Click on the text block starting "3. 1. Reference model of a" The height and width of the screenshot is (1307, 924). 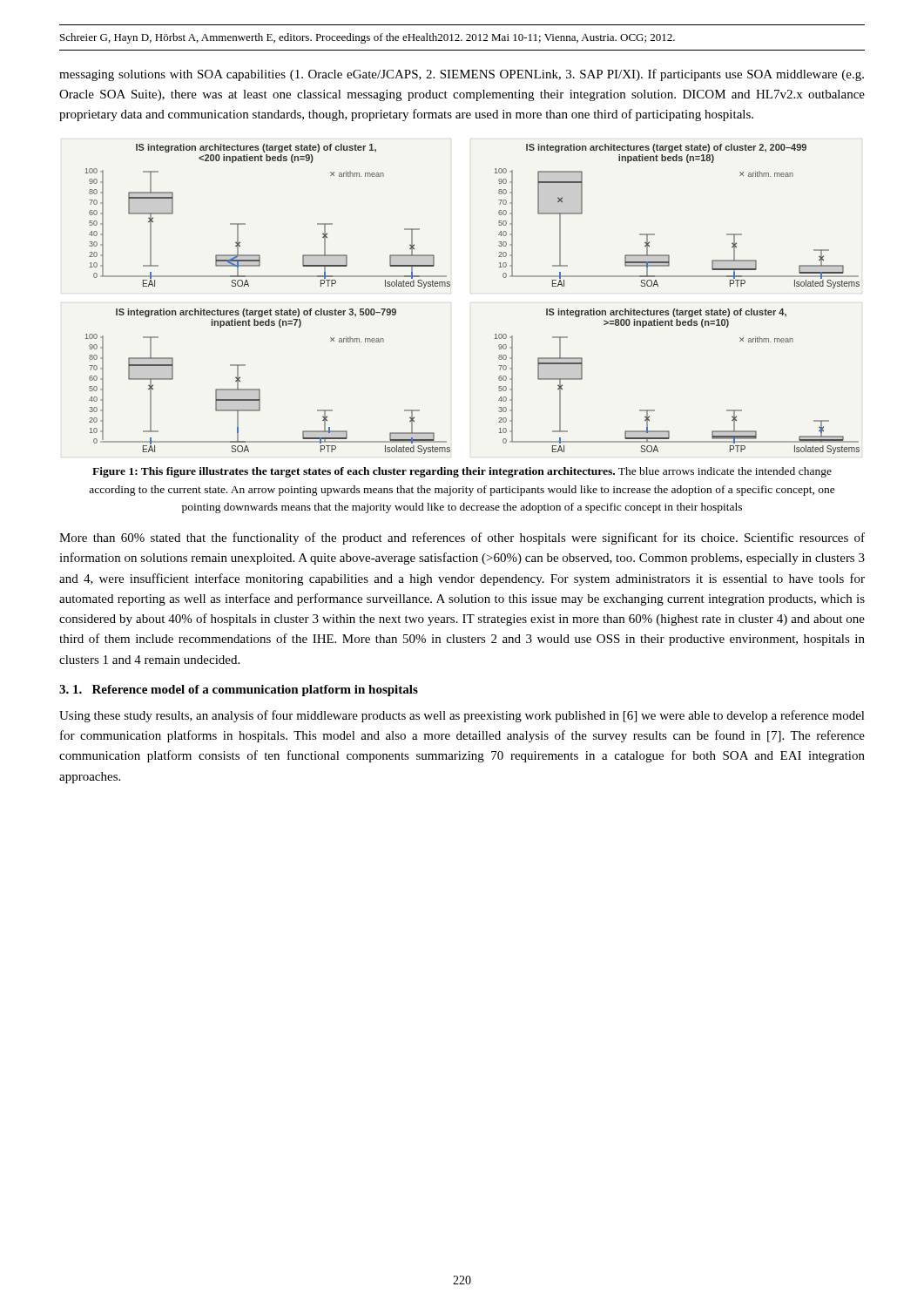pyautogui.click(x=239, y=689)
